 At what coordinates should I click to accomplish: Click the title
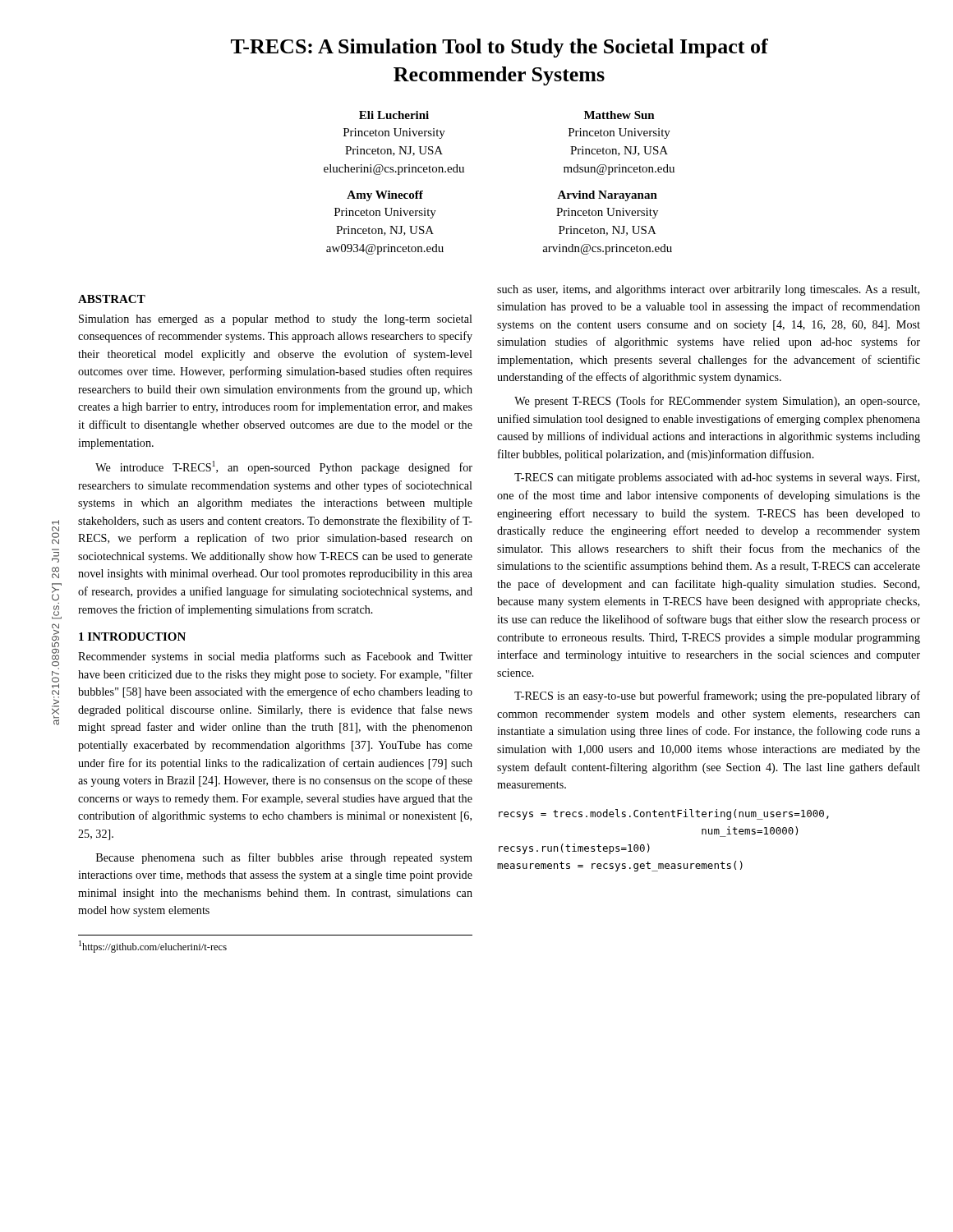click(499, 61)
